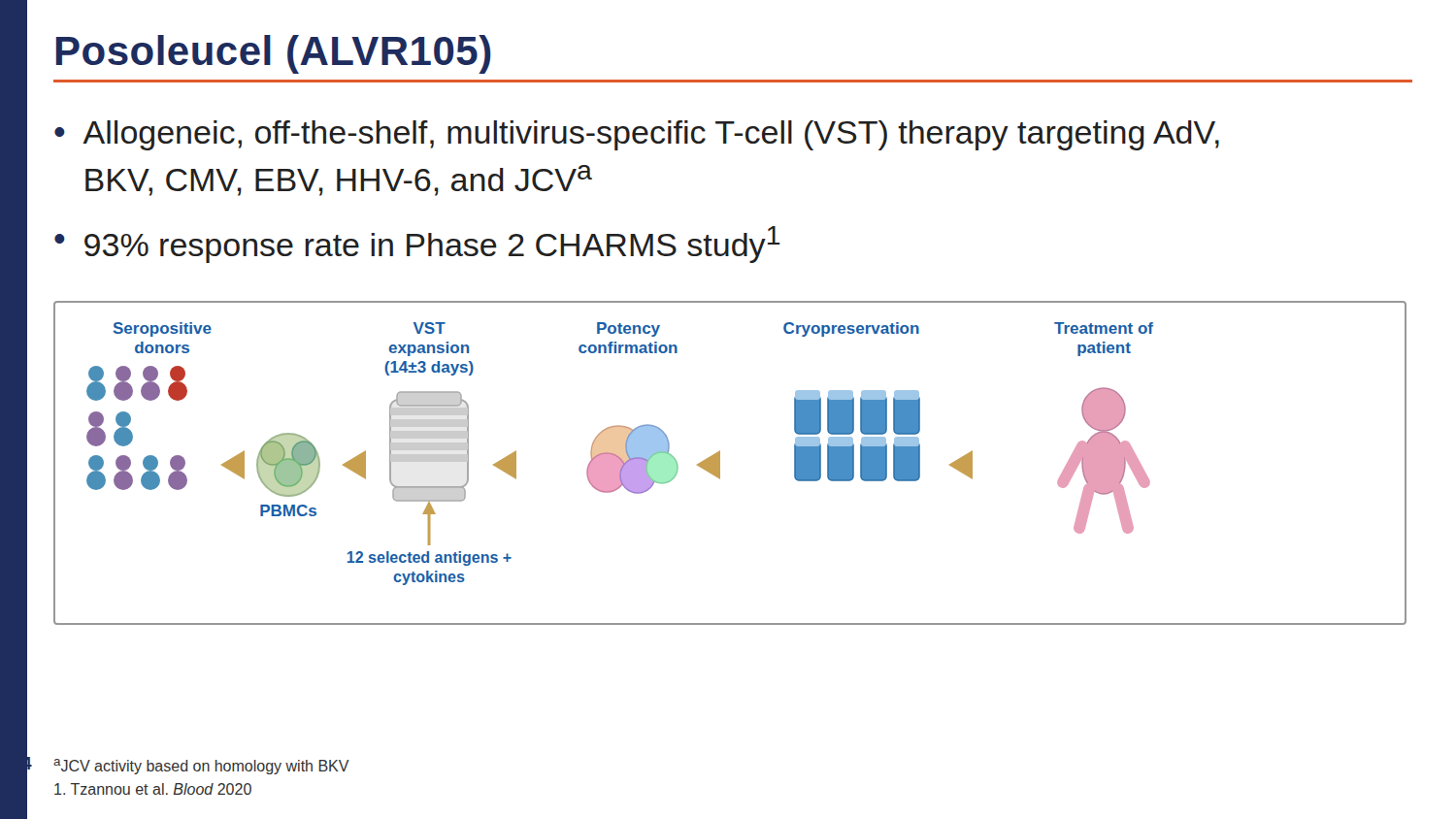
Task: Navigate to the text block starting "• 93% response"
Action: (417, 242)
